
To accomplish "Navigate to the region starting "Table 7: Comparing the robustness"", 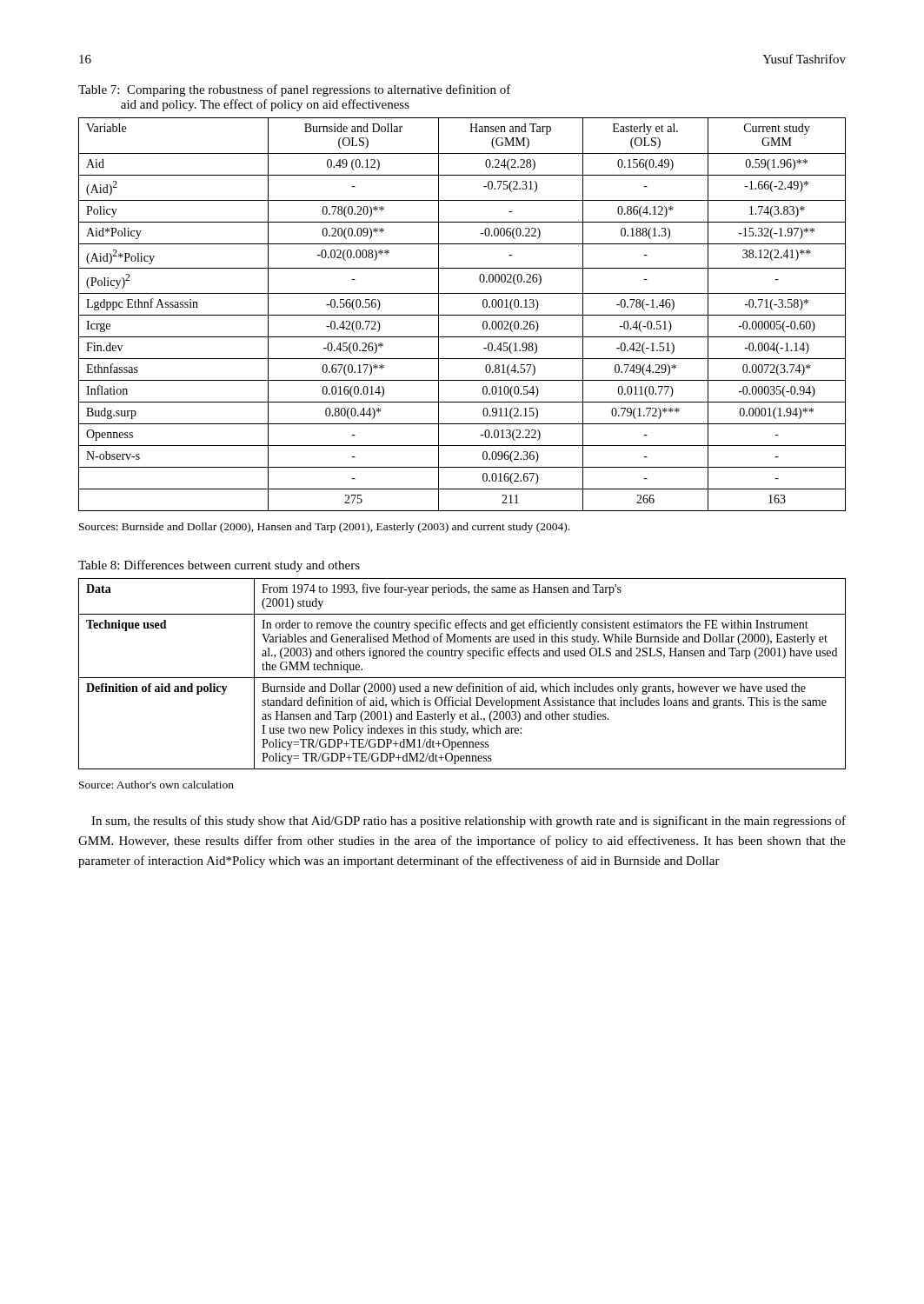I will pos(294,97).
